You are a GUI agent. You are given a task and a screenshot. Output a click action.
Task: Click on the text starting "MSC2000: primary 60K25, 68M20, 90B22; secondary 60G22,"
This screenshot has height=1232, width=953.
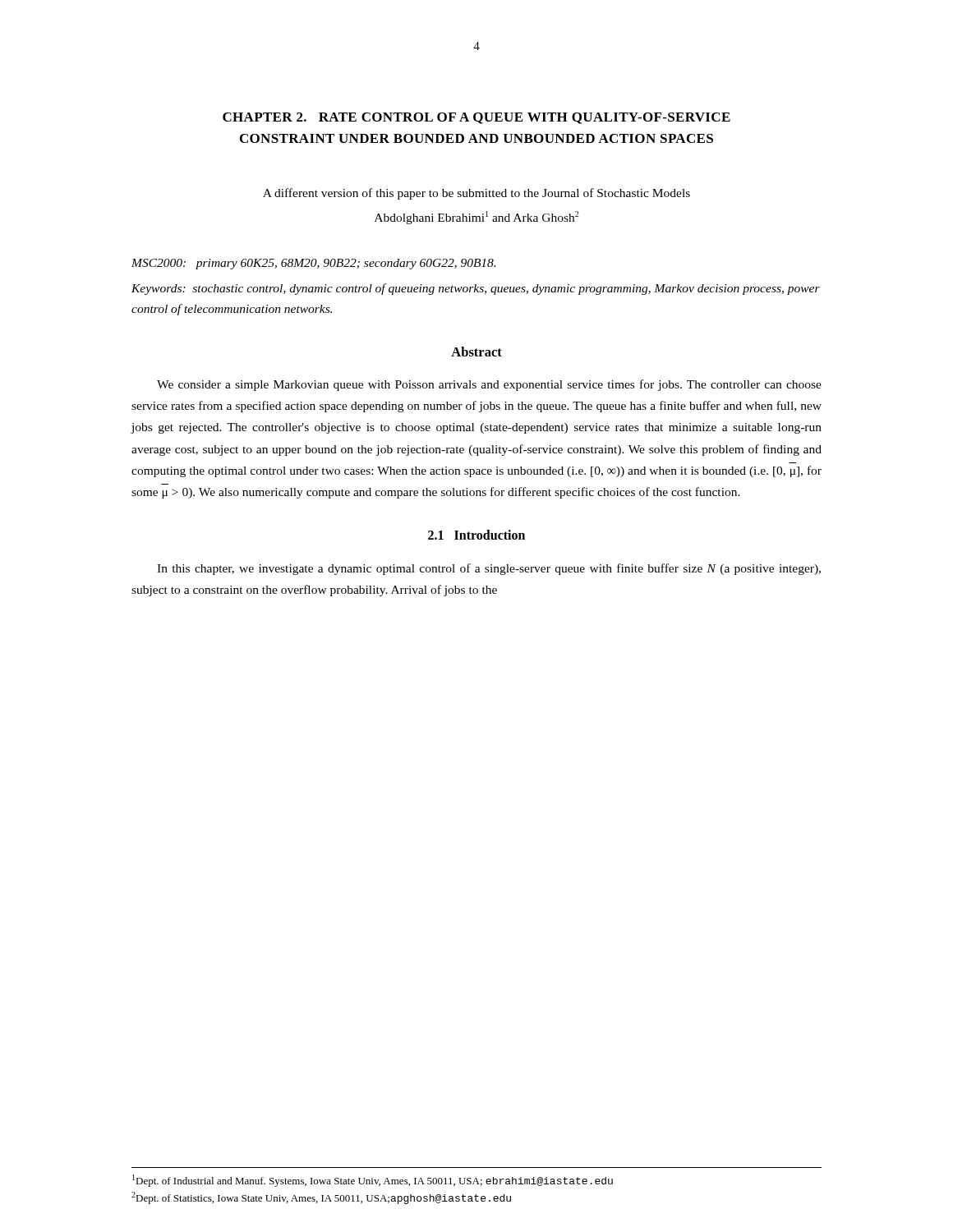tap(314, 263)
